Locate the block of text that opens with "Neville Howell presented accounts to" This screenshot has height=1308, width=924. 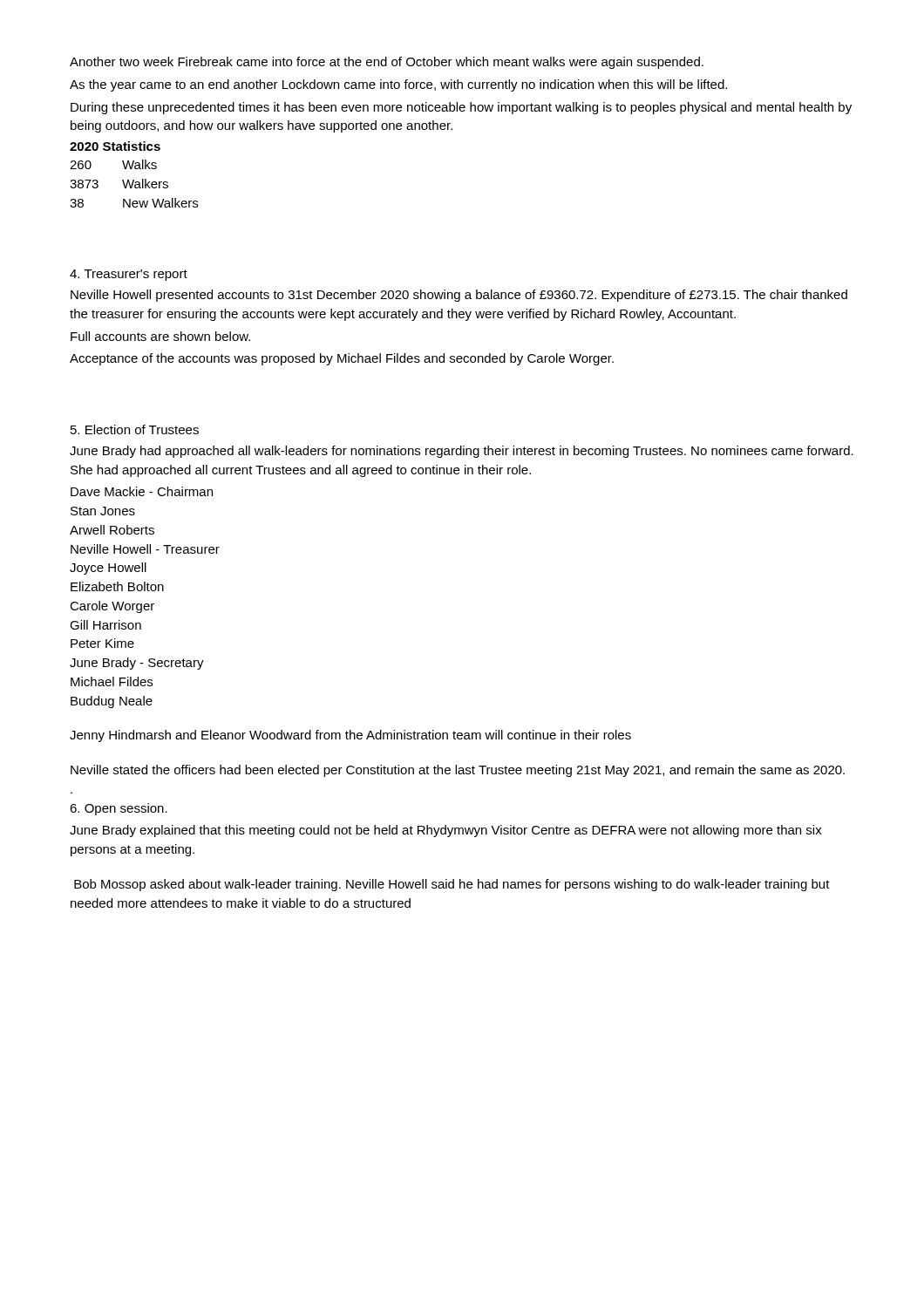tap(459, 304)
